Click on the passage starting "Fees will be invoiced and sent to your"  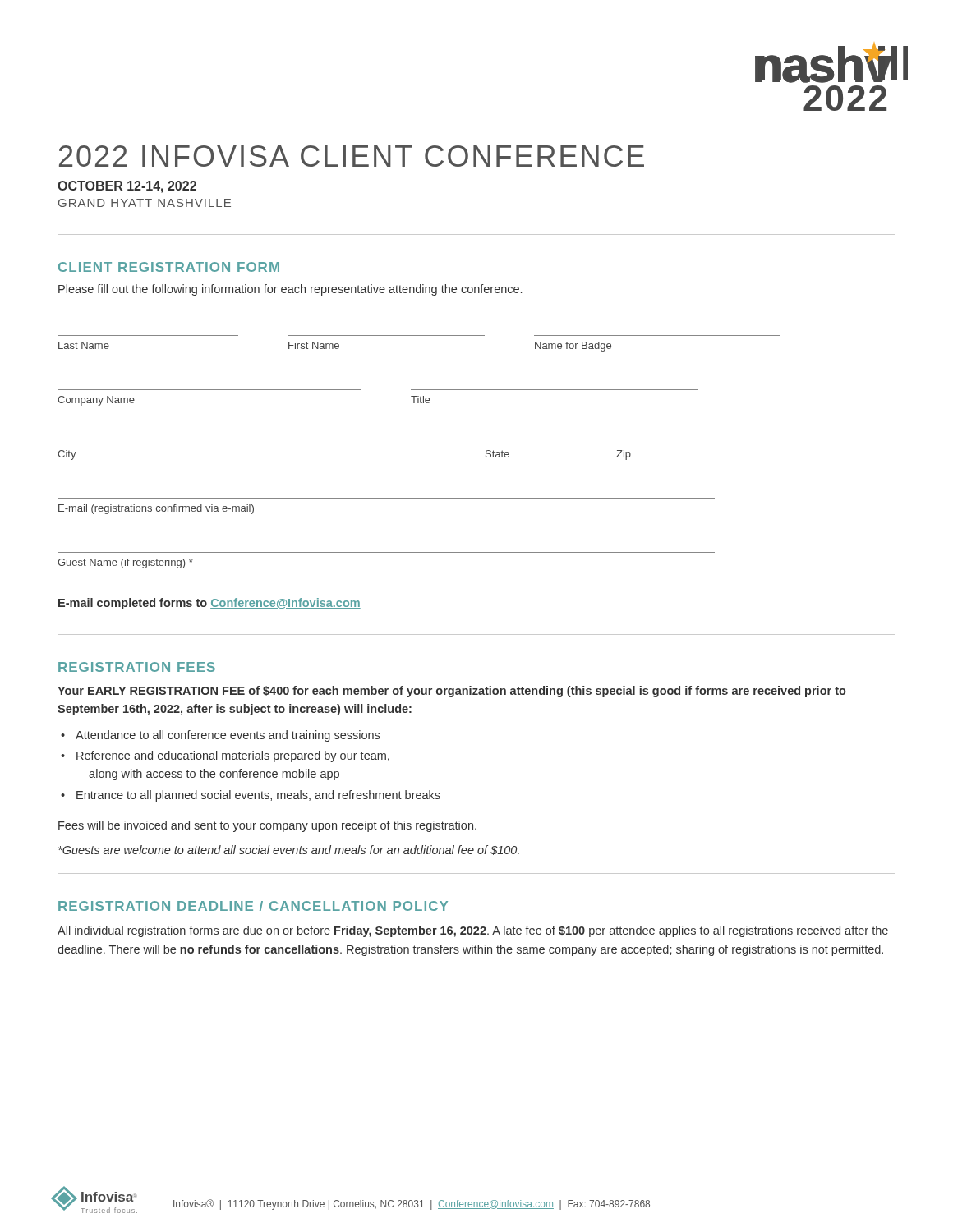(476, 826)
